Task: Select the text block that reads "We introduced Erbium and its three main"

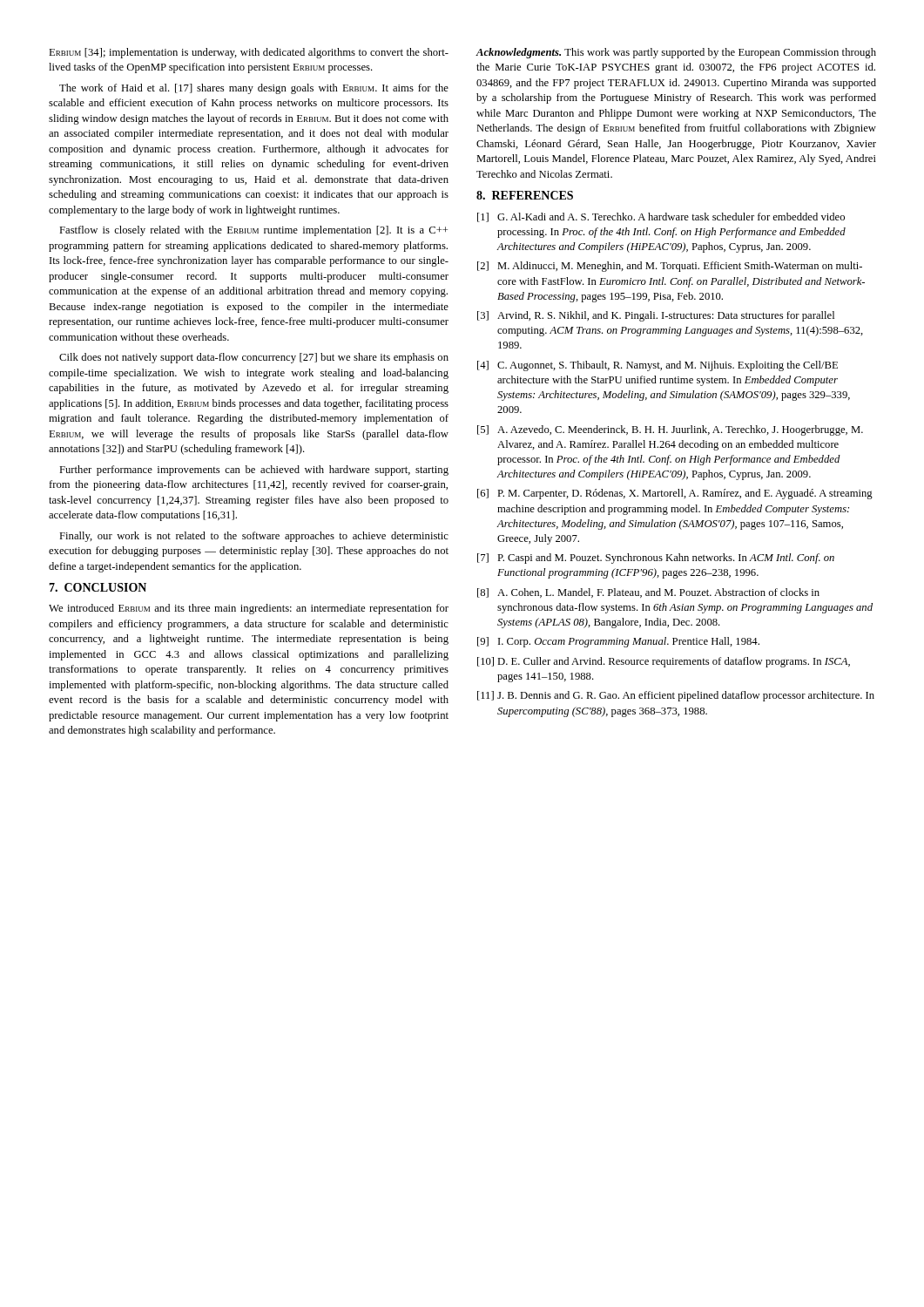Action: 249,670
